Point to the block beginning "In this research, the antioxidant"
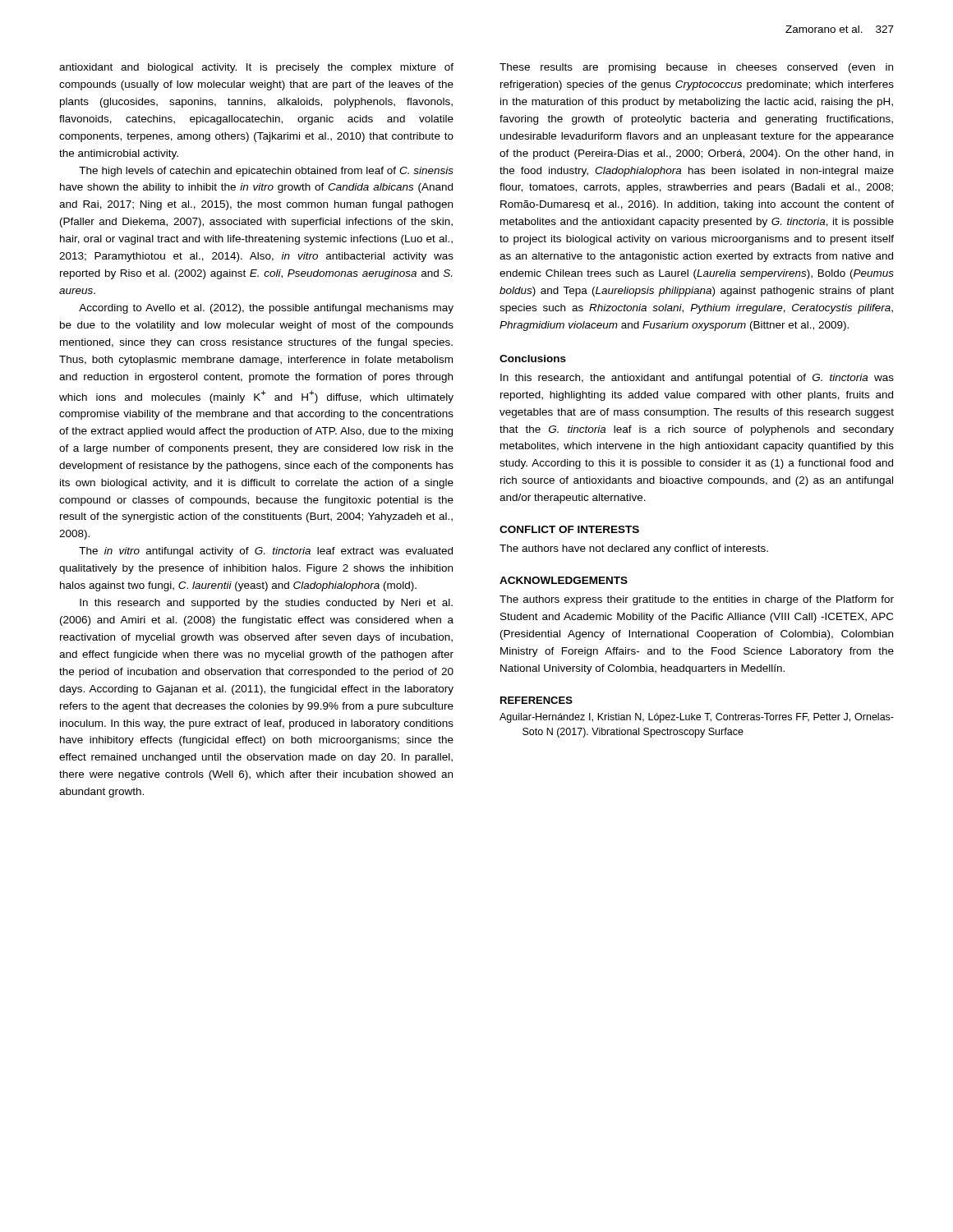Screen dimensions: 1232x953 pos(697,438)
